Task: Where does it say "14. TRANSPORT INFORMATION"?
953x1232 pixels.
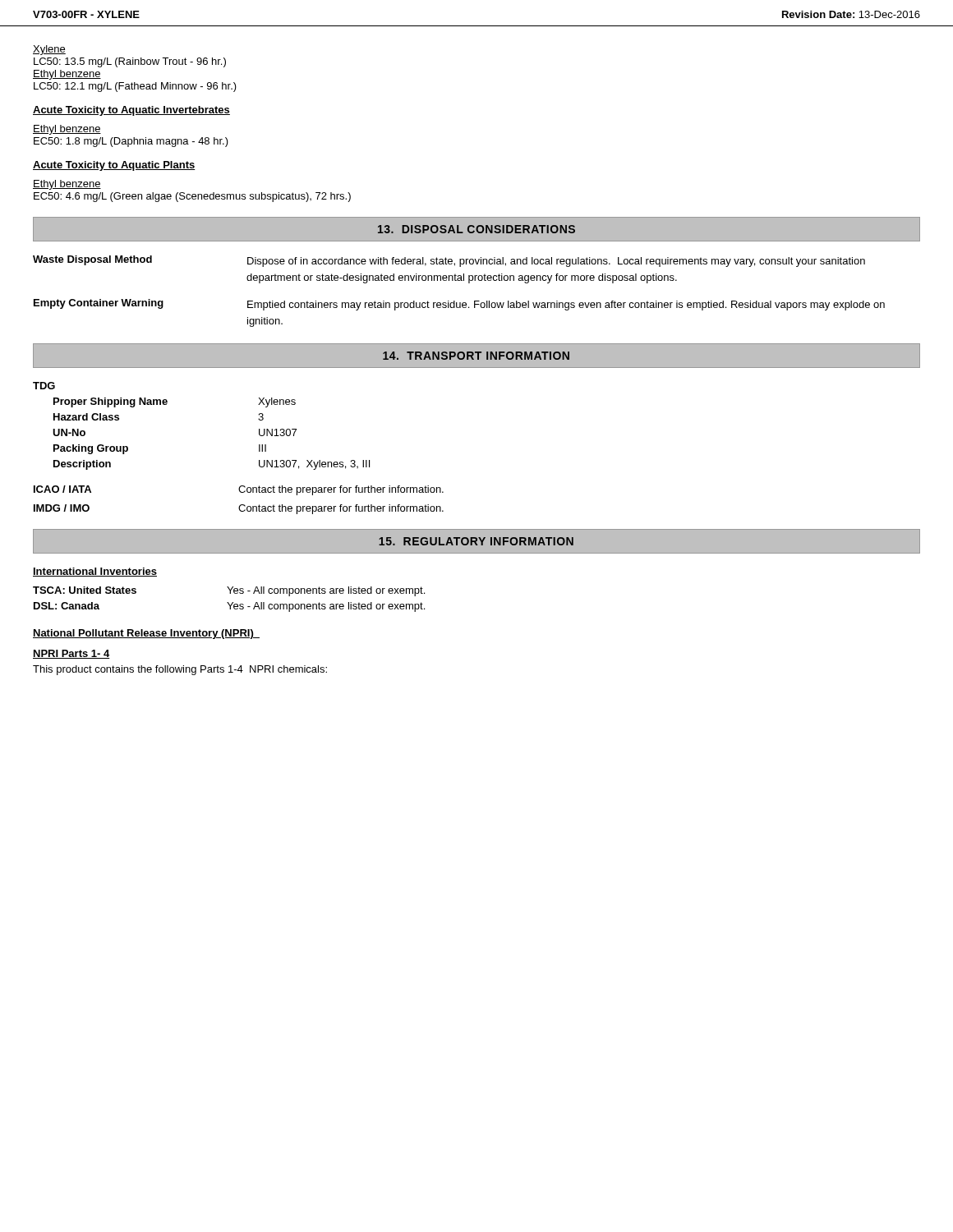Action: (x=476, y=356)
